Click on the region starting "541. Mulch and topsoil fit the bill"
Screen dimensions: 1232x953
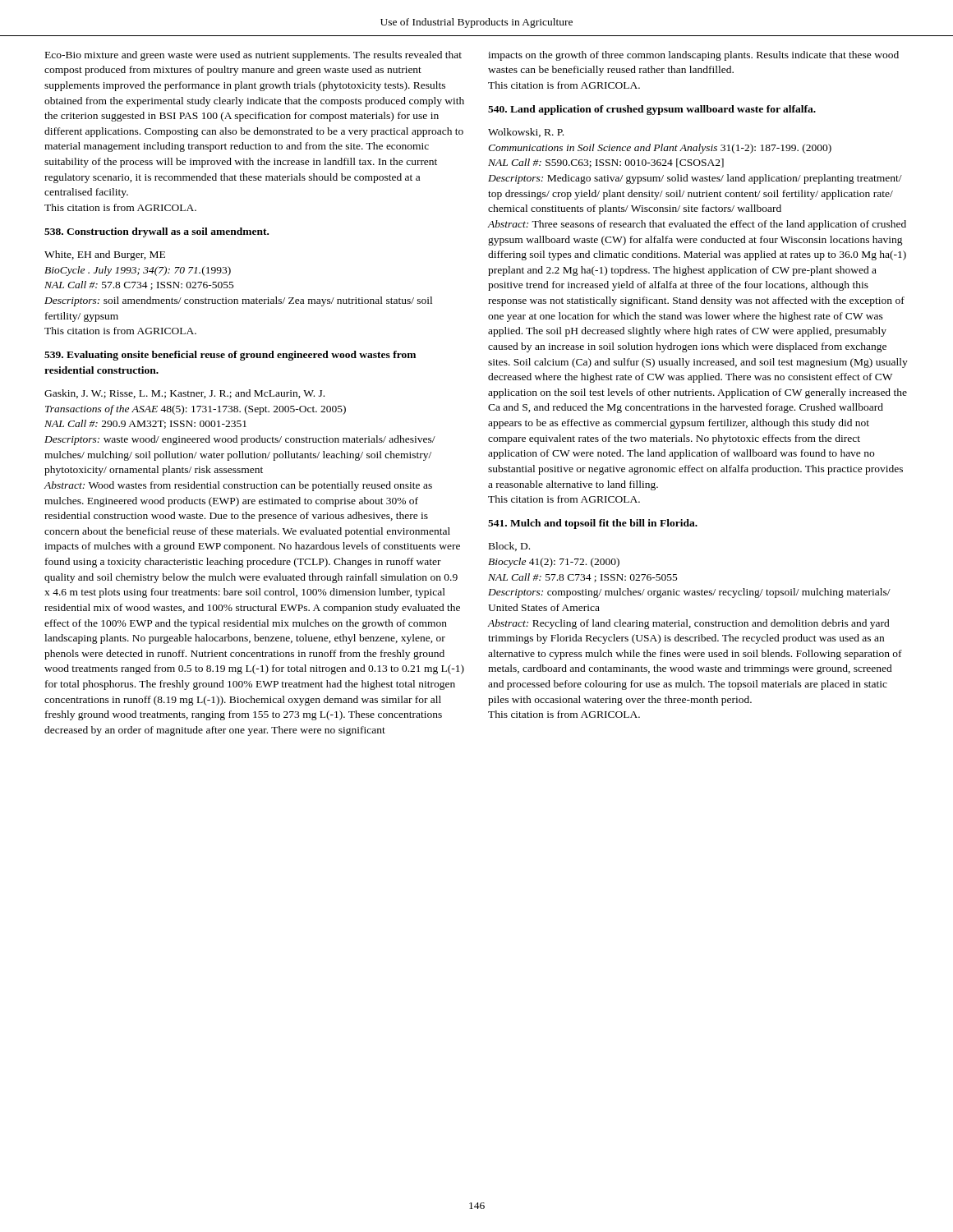(698, 523)
